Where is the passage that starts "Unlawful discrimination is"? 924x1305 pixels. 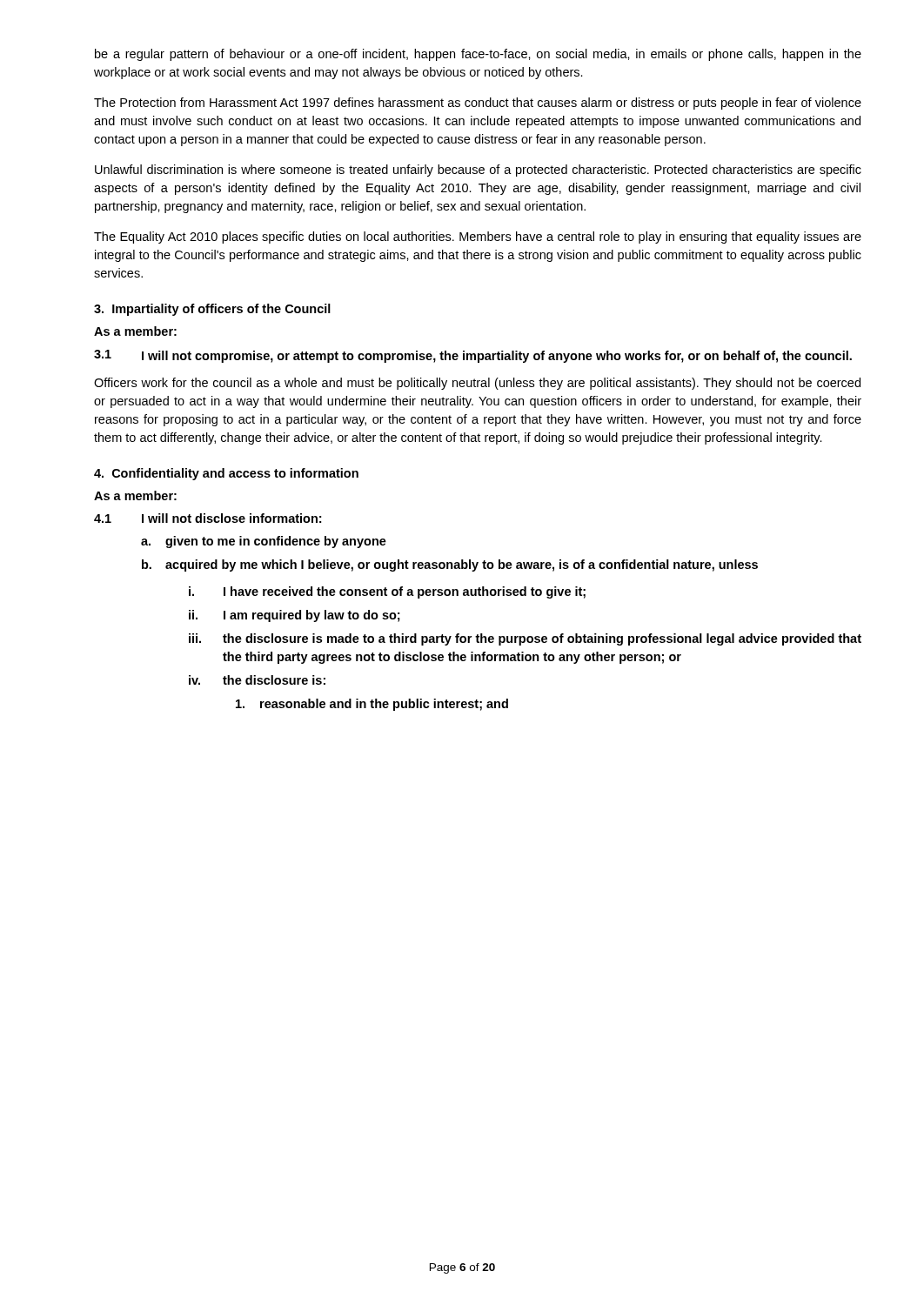pyautogui.click(x=478, y=188)
